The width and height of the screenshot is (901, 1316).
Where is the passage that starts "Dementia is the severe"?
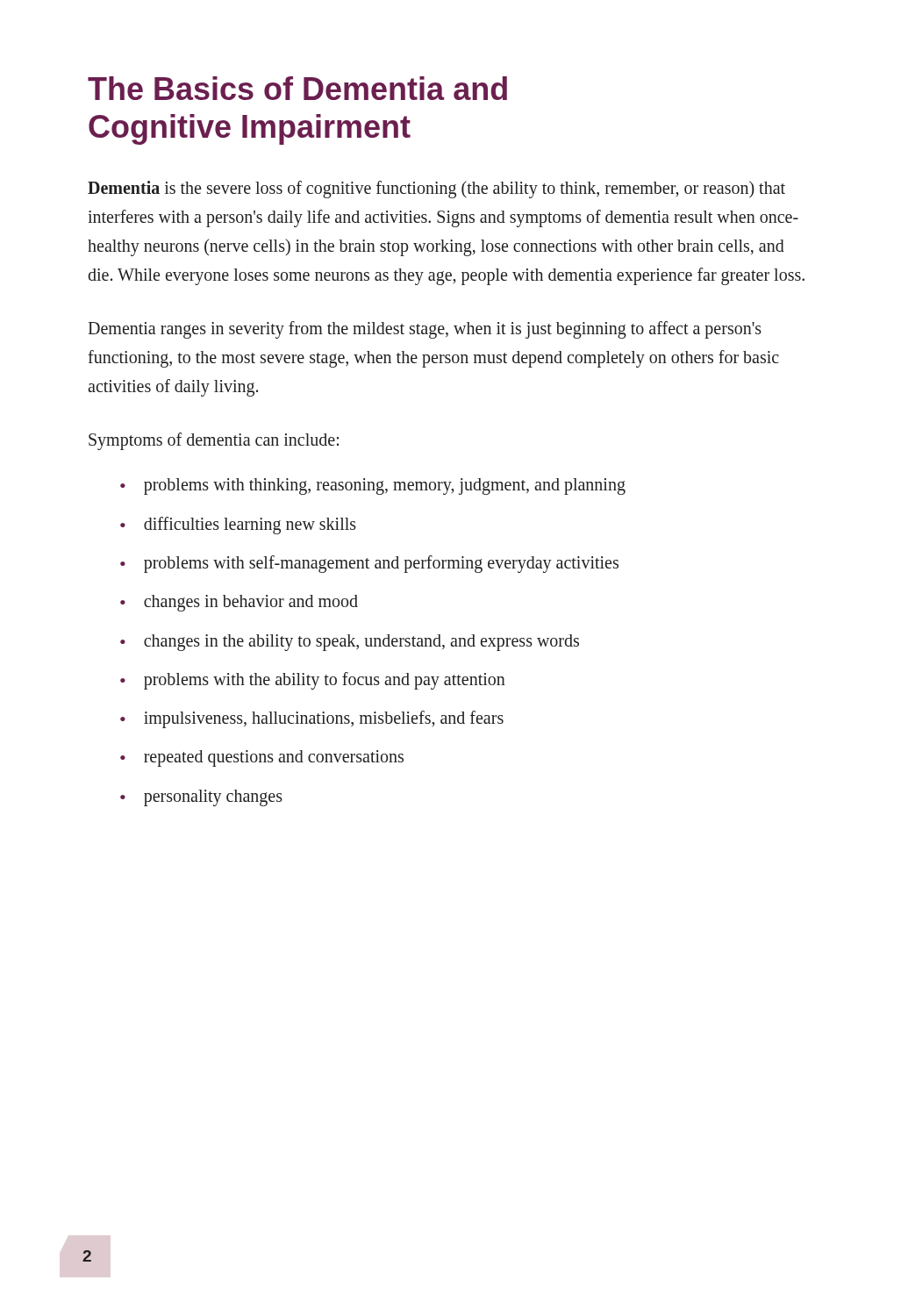click(447, 231)
